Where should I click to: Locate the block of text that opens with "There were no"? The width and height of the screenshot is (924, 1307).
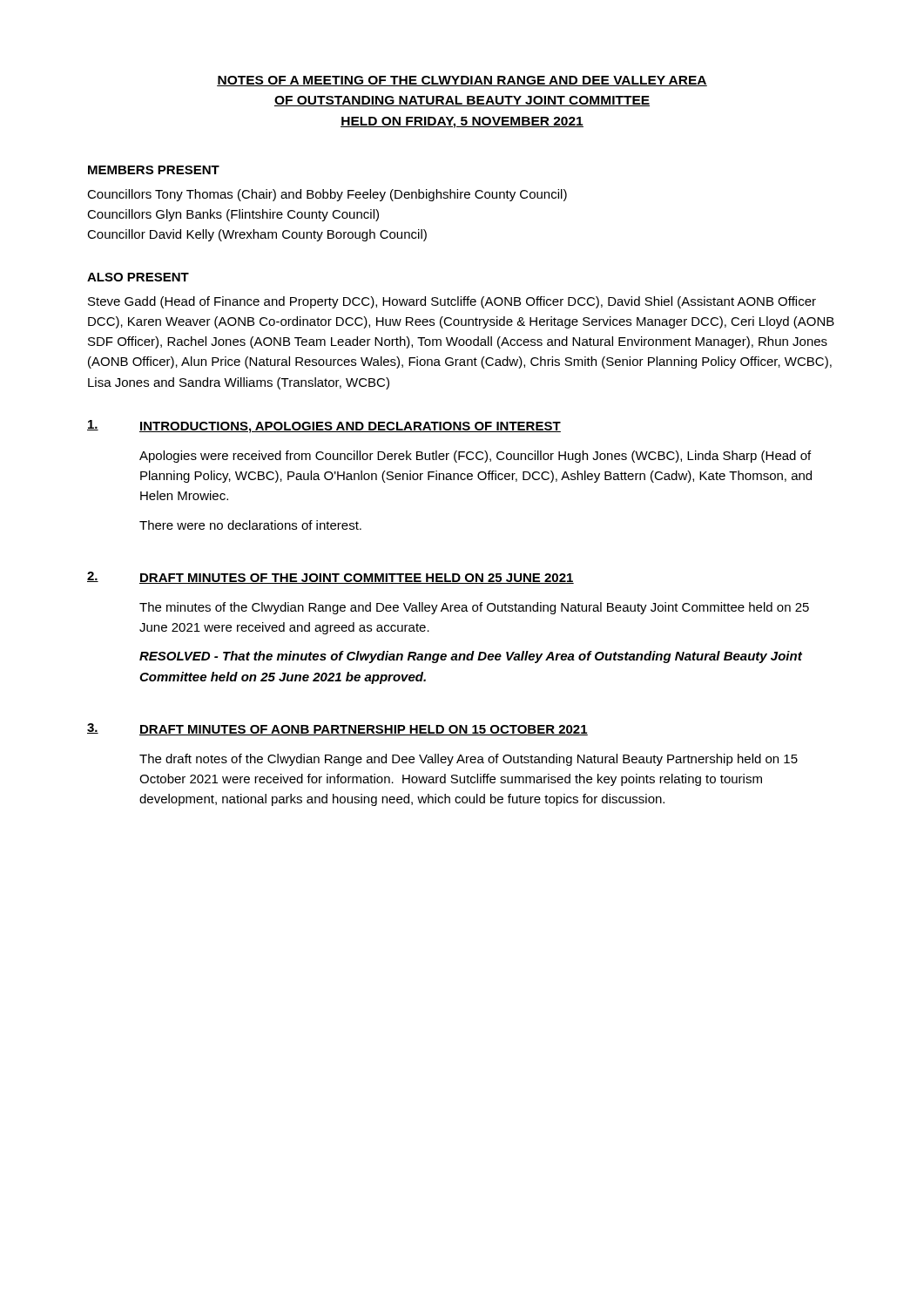tap(251, 525)
